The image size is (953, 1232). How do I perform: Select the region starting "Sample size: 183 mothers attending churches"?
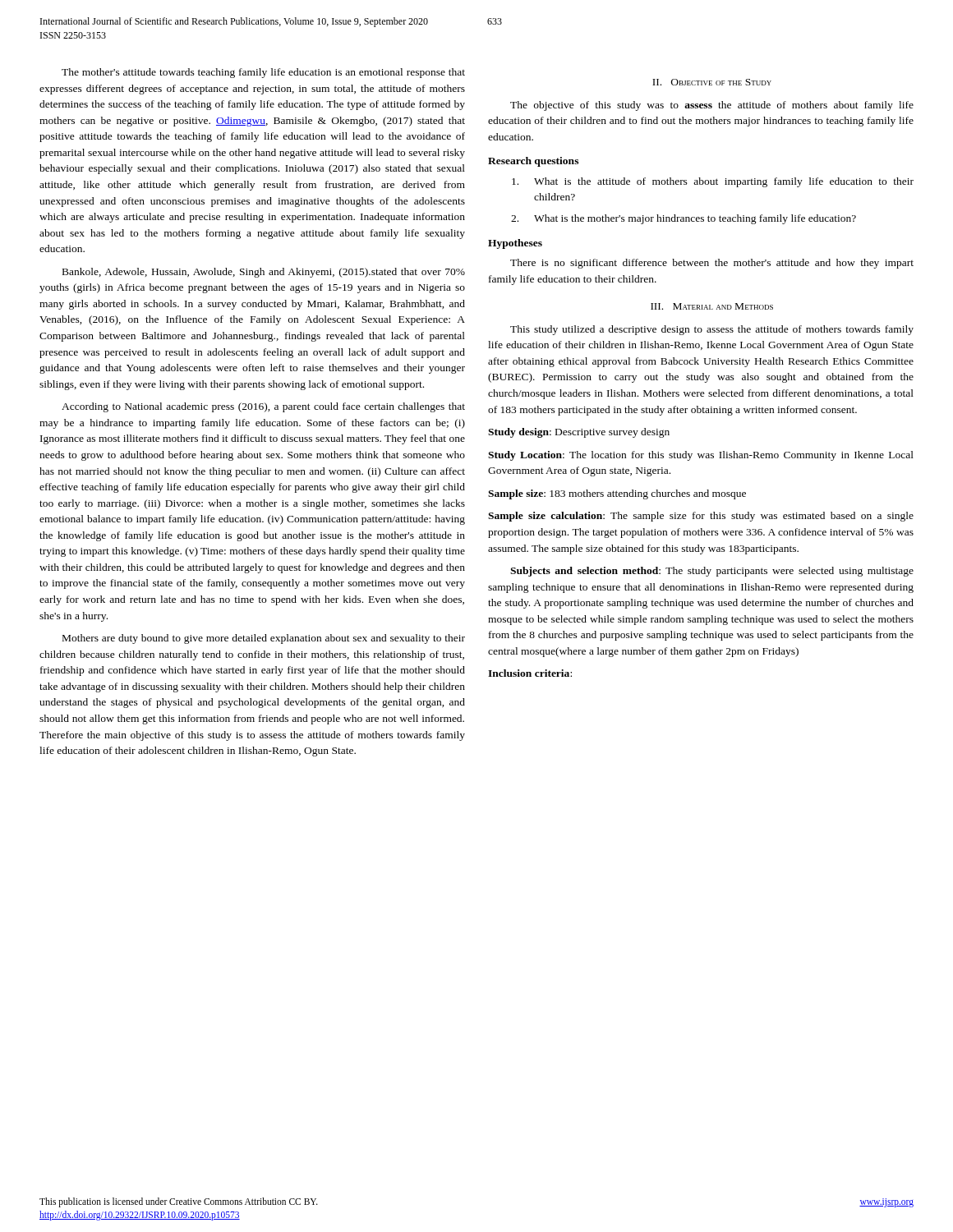click(701, 493)
